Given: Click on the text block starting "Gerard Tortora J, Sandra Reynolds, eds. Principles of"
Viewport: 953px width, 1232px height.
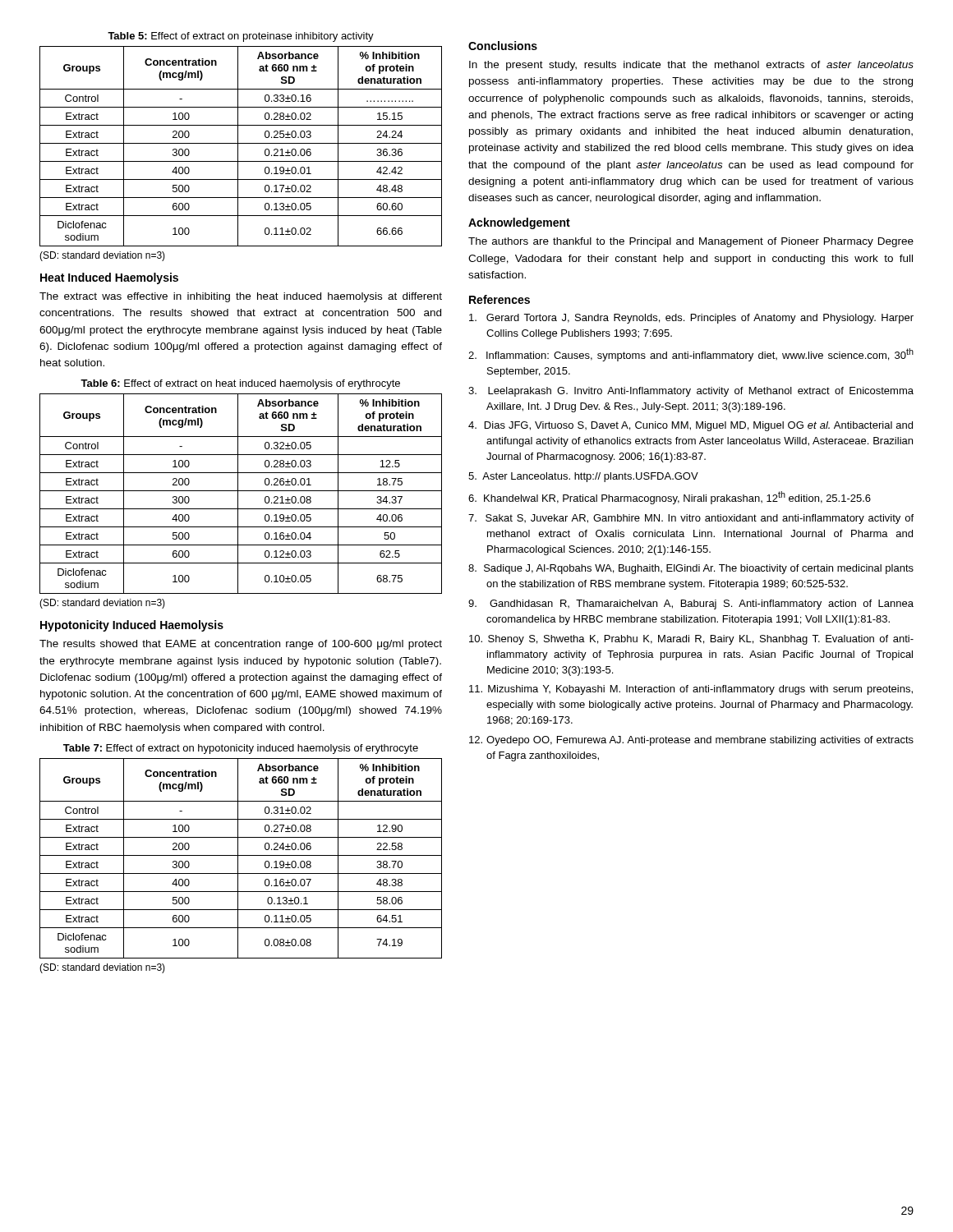Looking at the screenshot, I should click(691, 325).
